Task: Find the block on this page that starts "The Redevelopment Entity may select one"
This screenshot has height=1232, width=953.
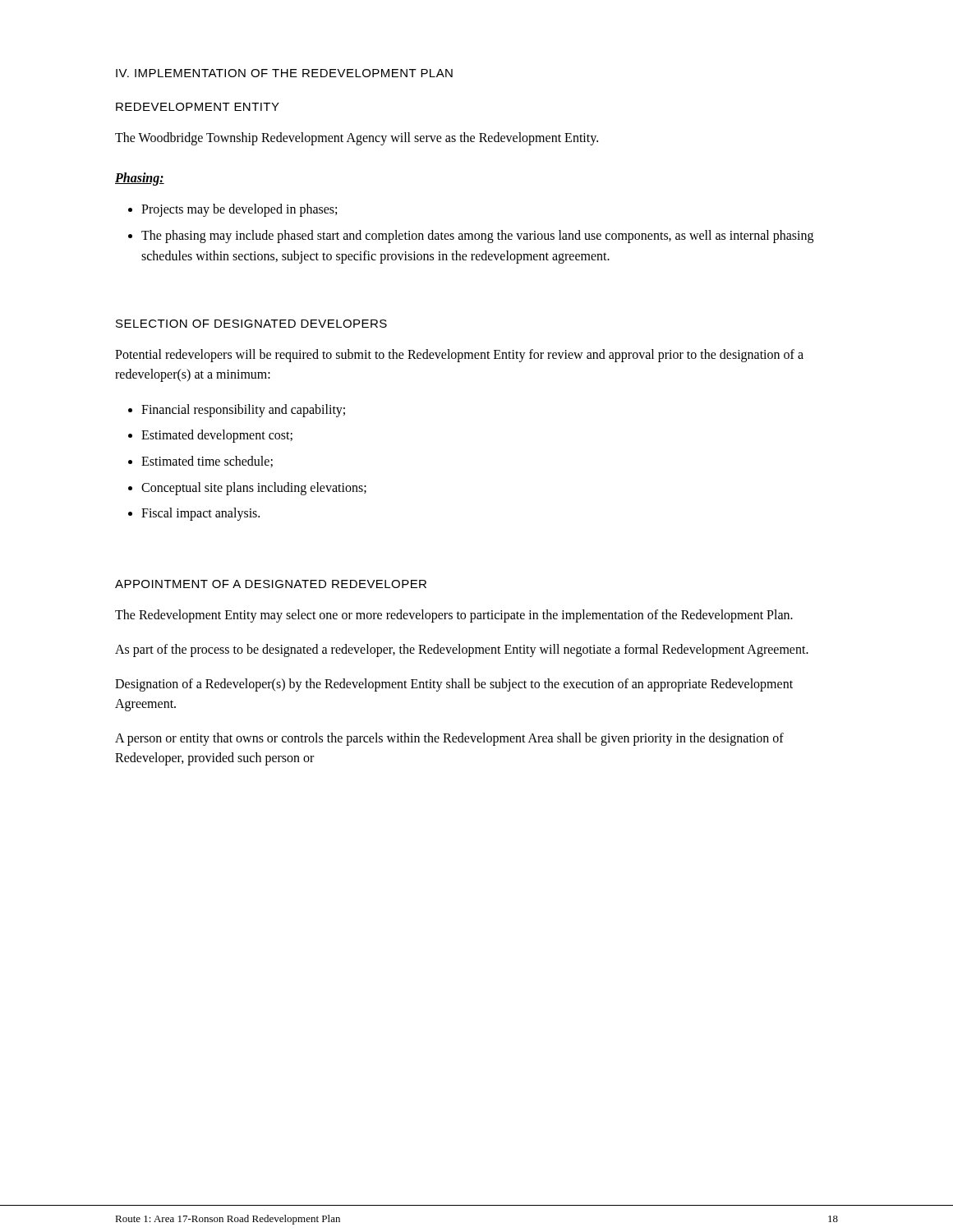Action: coord(454,615)
